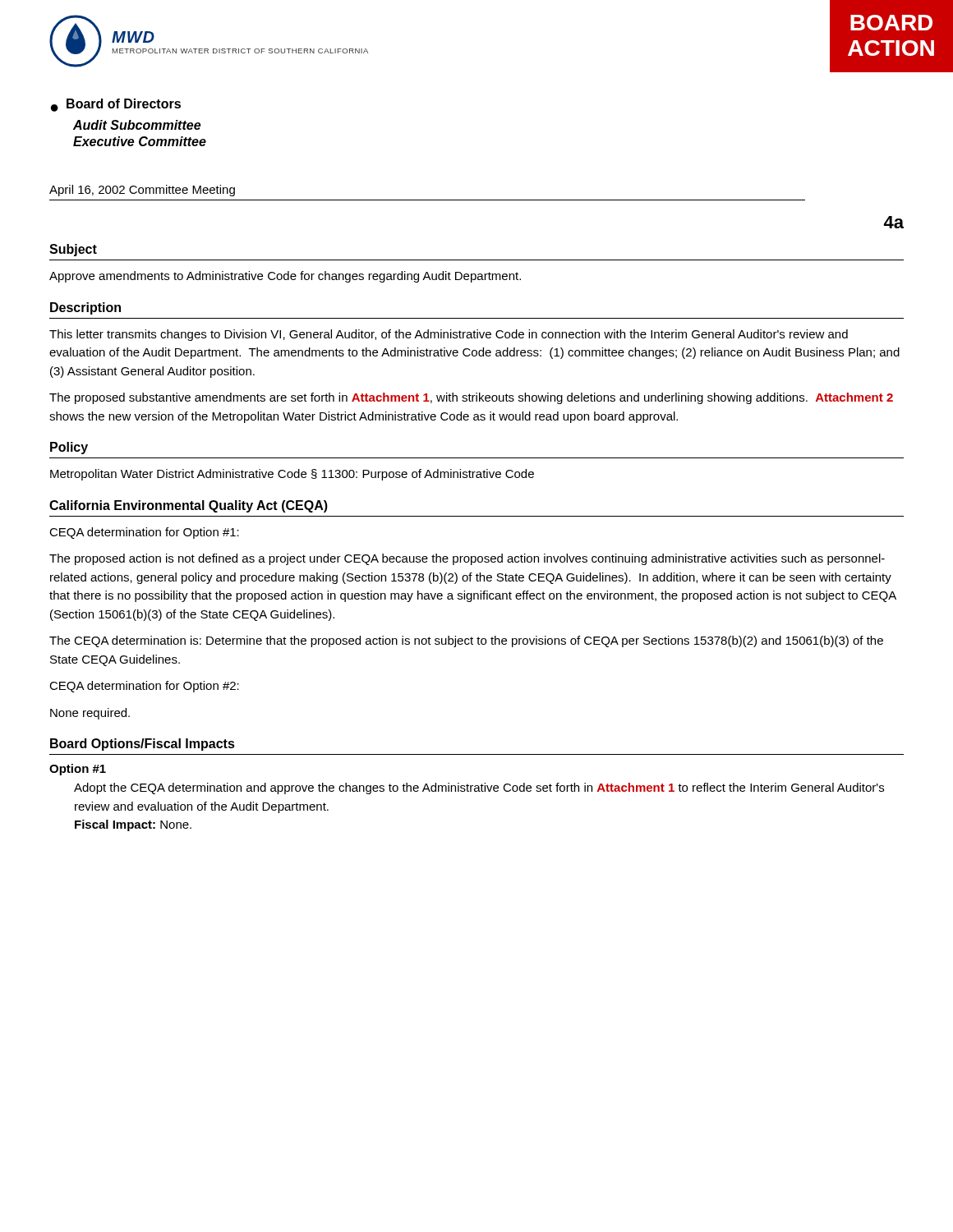Click where it says "California Environmental Quality Act (CEQA)"
Screen dimensions: 1232x953
[189, 505]
